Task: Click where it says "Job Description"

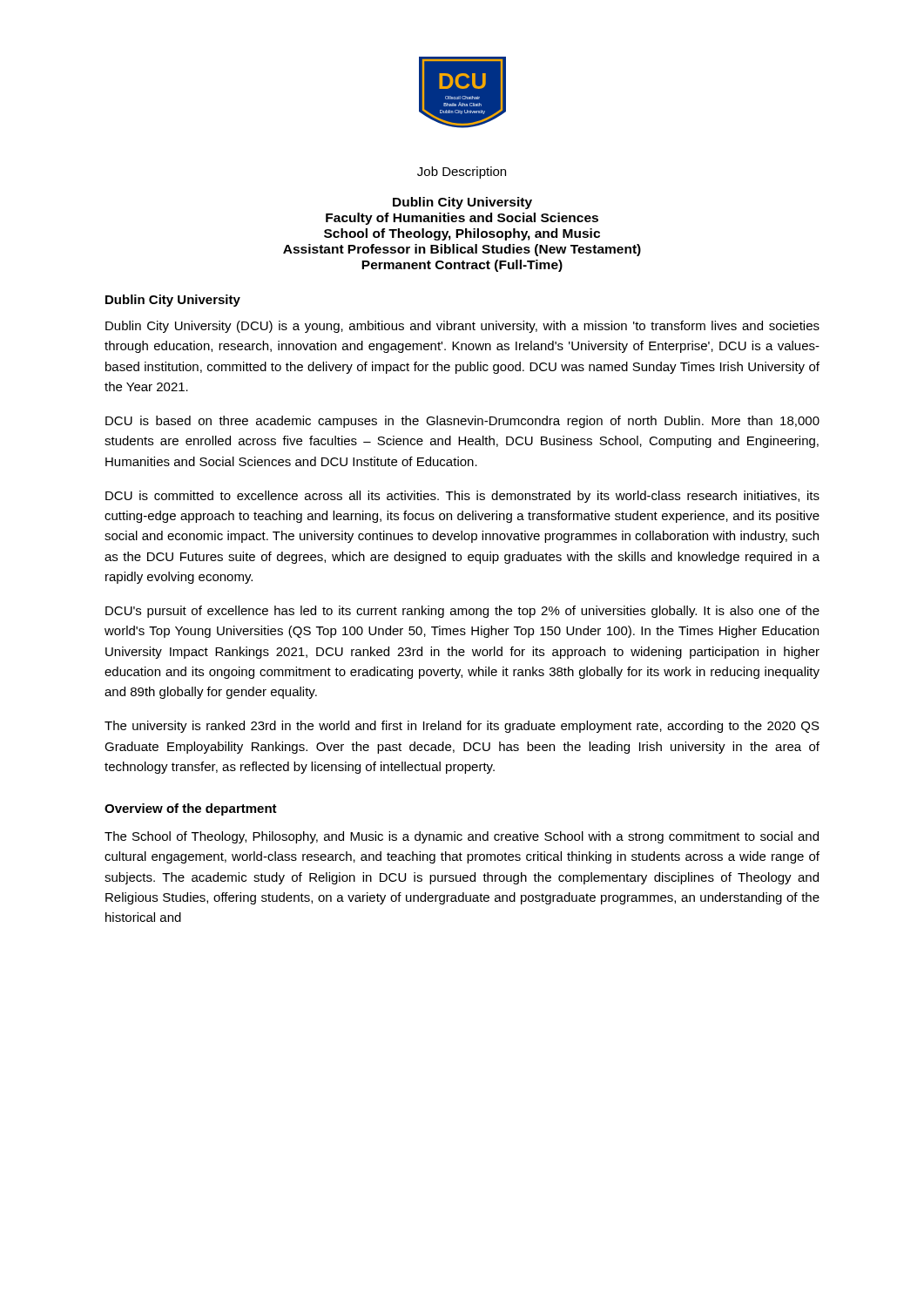Action: 462,171
